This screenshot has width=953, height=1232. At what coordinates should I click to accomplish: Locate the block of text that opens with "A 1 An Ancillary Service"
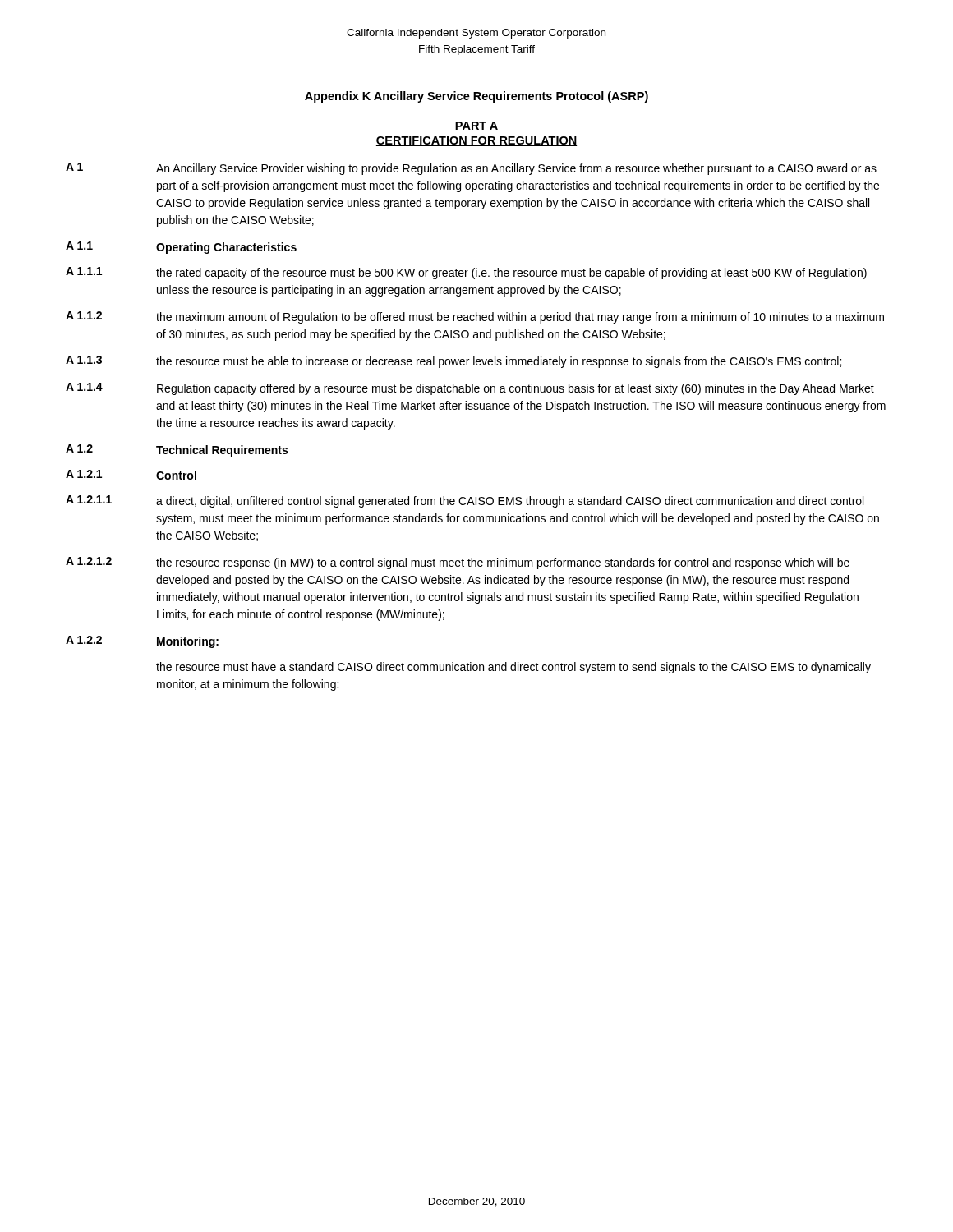[x=476, y=194]
